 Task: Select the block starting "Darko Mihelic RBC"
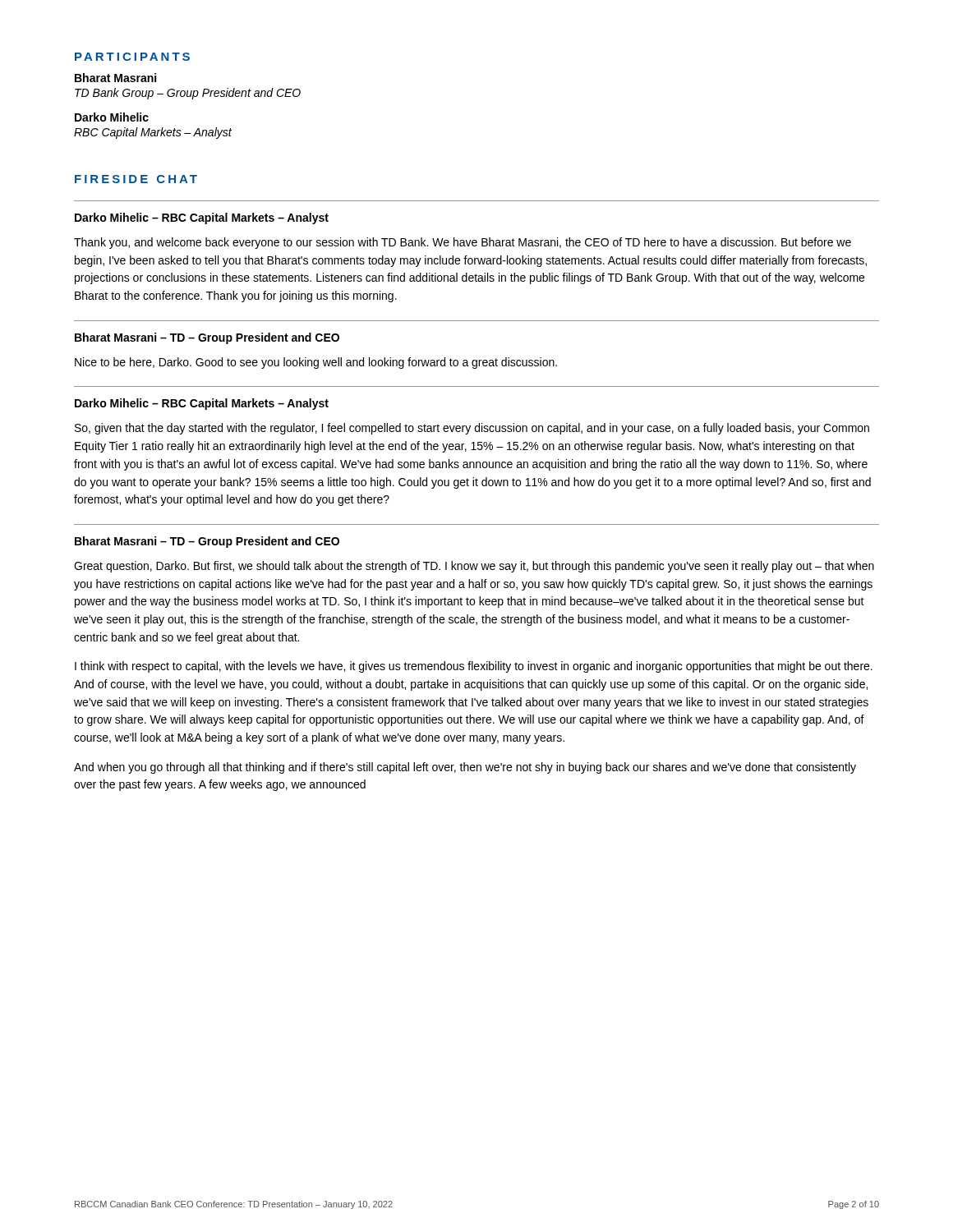(112, 117)
